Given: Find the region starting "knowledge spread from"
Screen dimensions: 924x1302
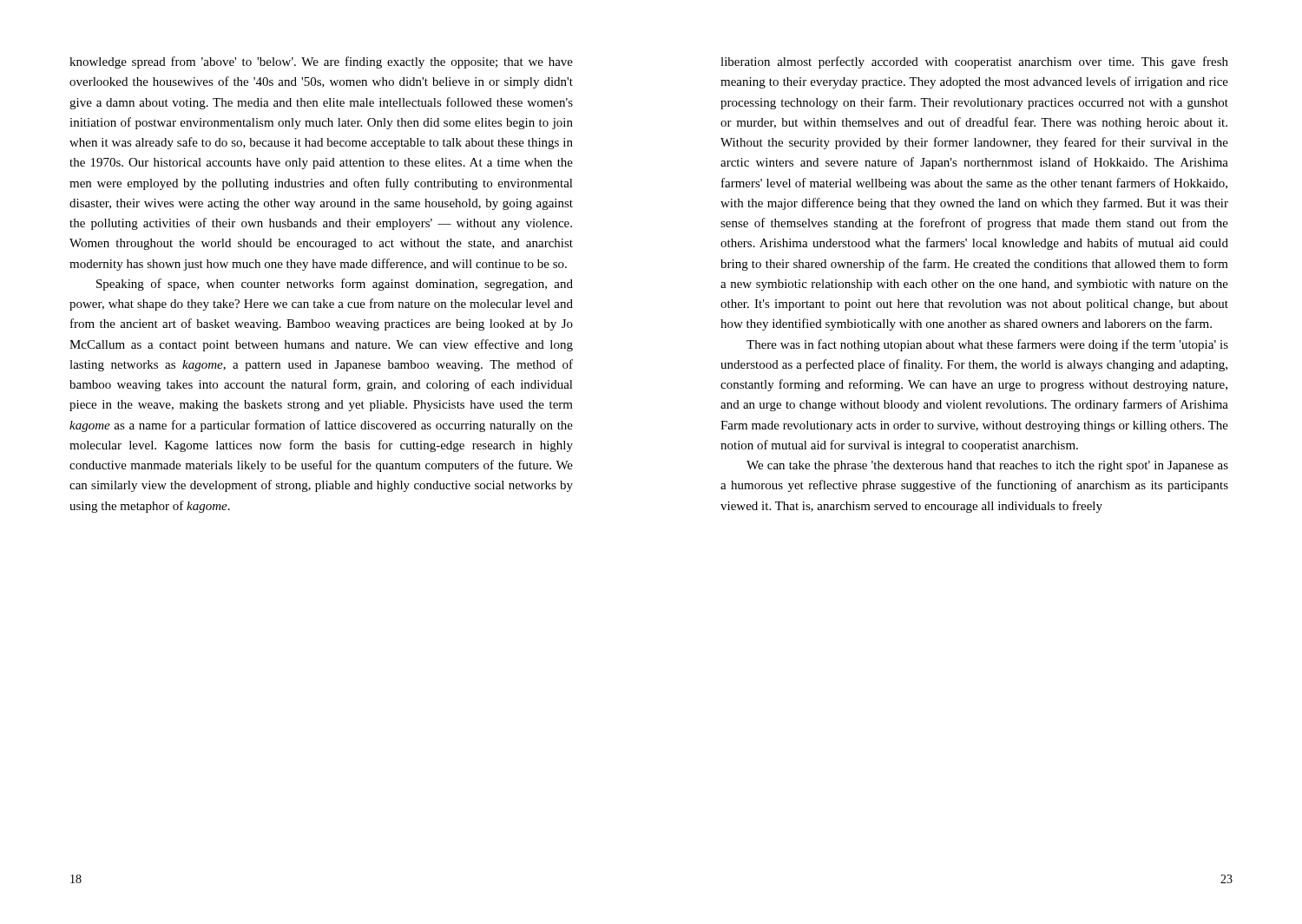Looking at the screenshot, I should coord(321,284).
